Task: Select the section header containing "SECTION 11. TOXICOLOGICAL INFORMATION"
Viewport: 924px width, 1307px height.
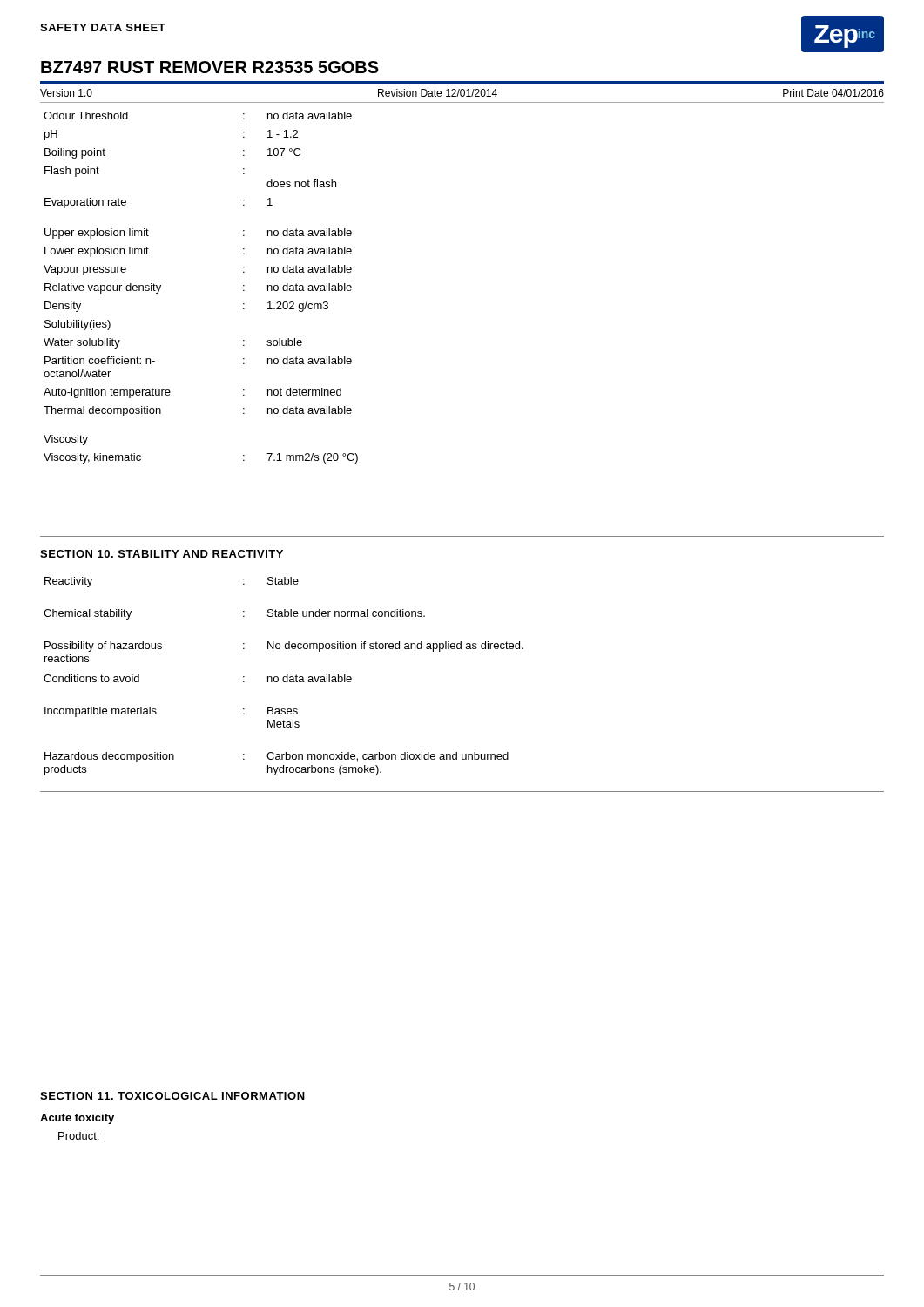Action: coord(173,1096)
